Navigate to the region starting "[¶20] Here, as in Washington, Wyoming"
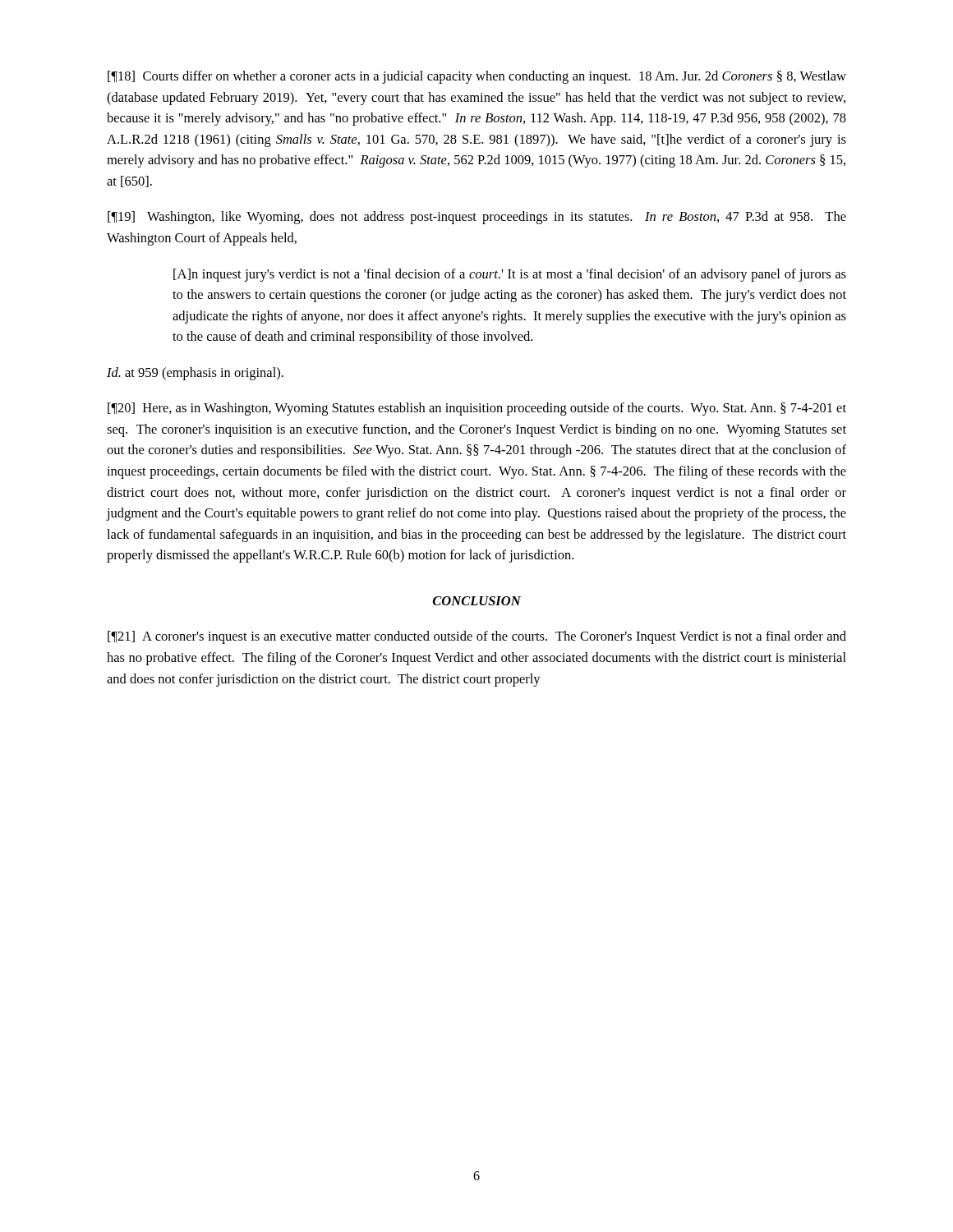953x1232 pixels. pyautogui.click(x=476, y=482)
